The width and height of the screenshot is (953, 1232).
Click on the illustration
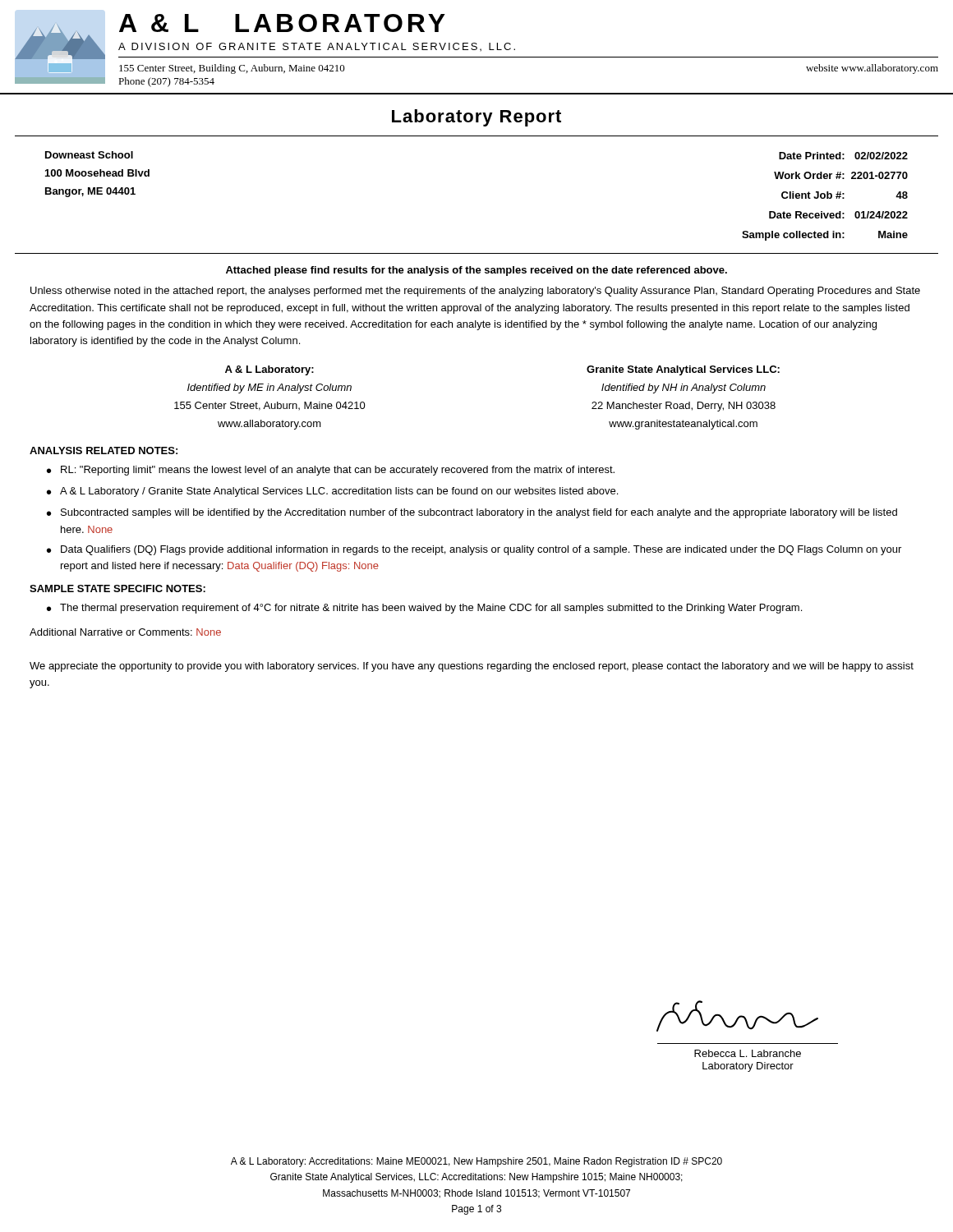[748, 1033]
